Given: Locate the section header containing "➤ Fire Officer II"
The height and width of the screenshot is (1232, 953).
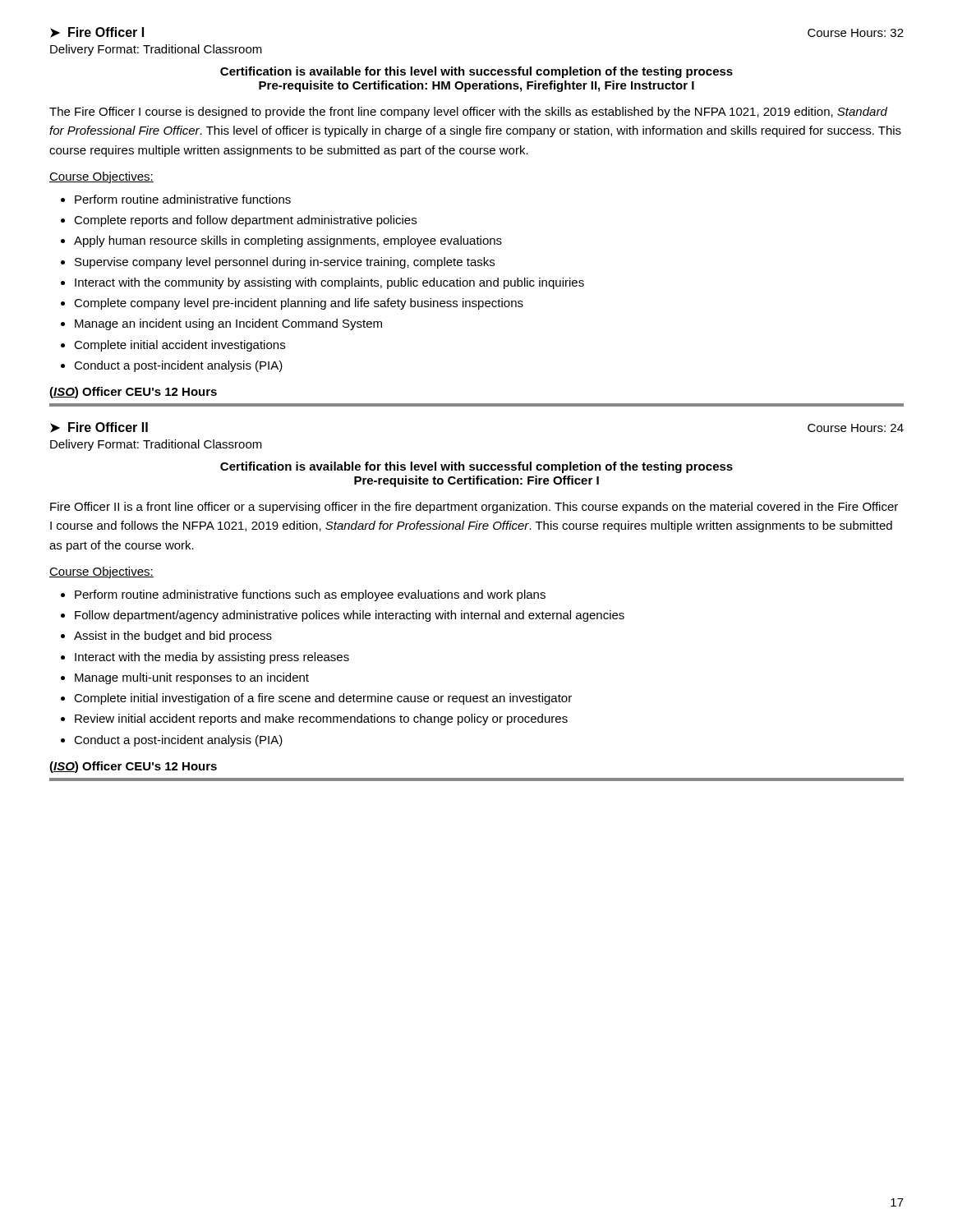Looking at the screenshot, I should [x=105, y=428].
